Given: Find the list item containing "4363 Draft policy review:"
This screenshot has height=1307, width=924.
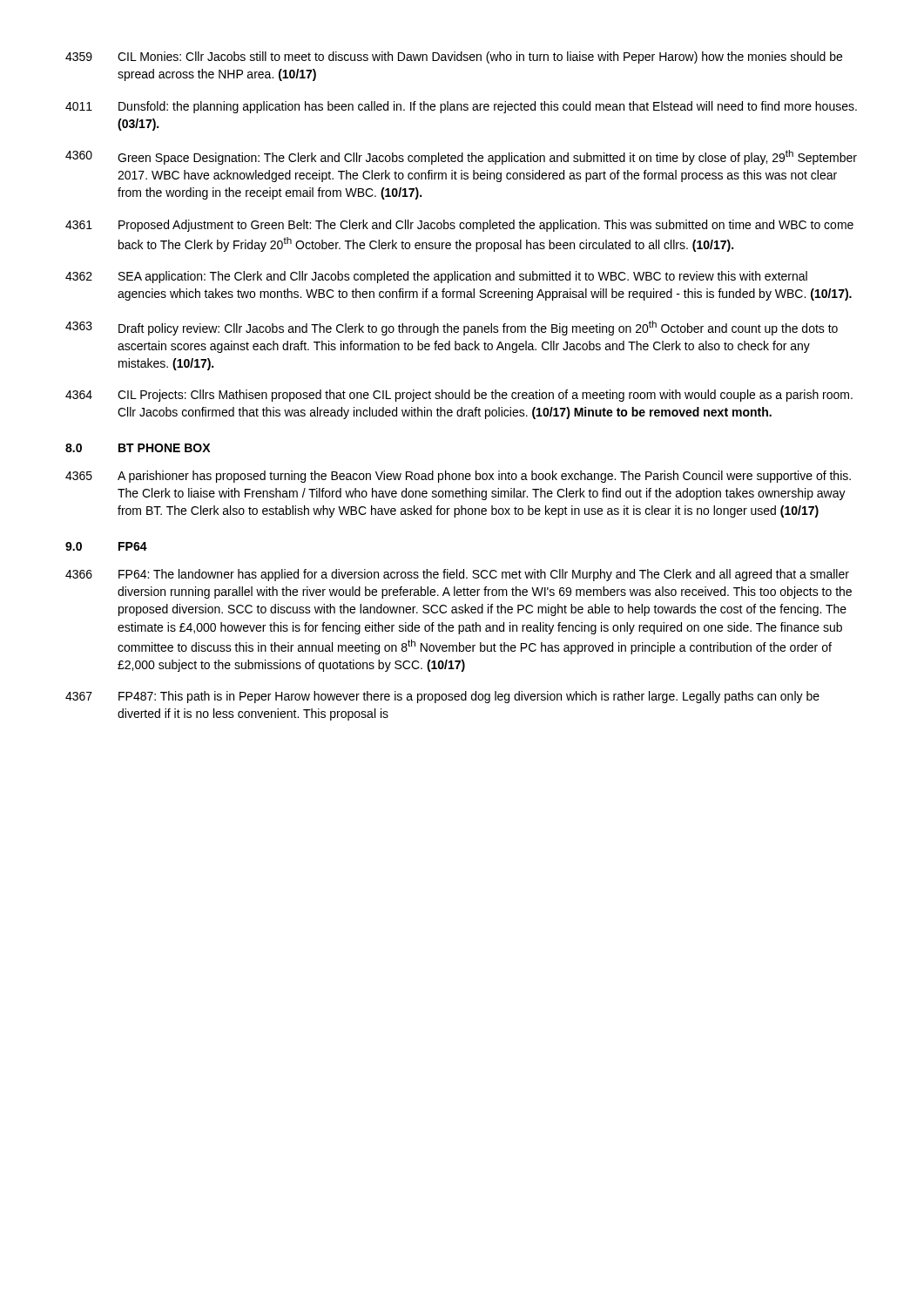Looking at the screenshot, I should [x=462, y=345].
